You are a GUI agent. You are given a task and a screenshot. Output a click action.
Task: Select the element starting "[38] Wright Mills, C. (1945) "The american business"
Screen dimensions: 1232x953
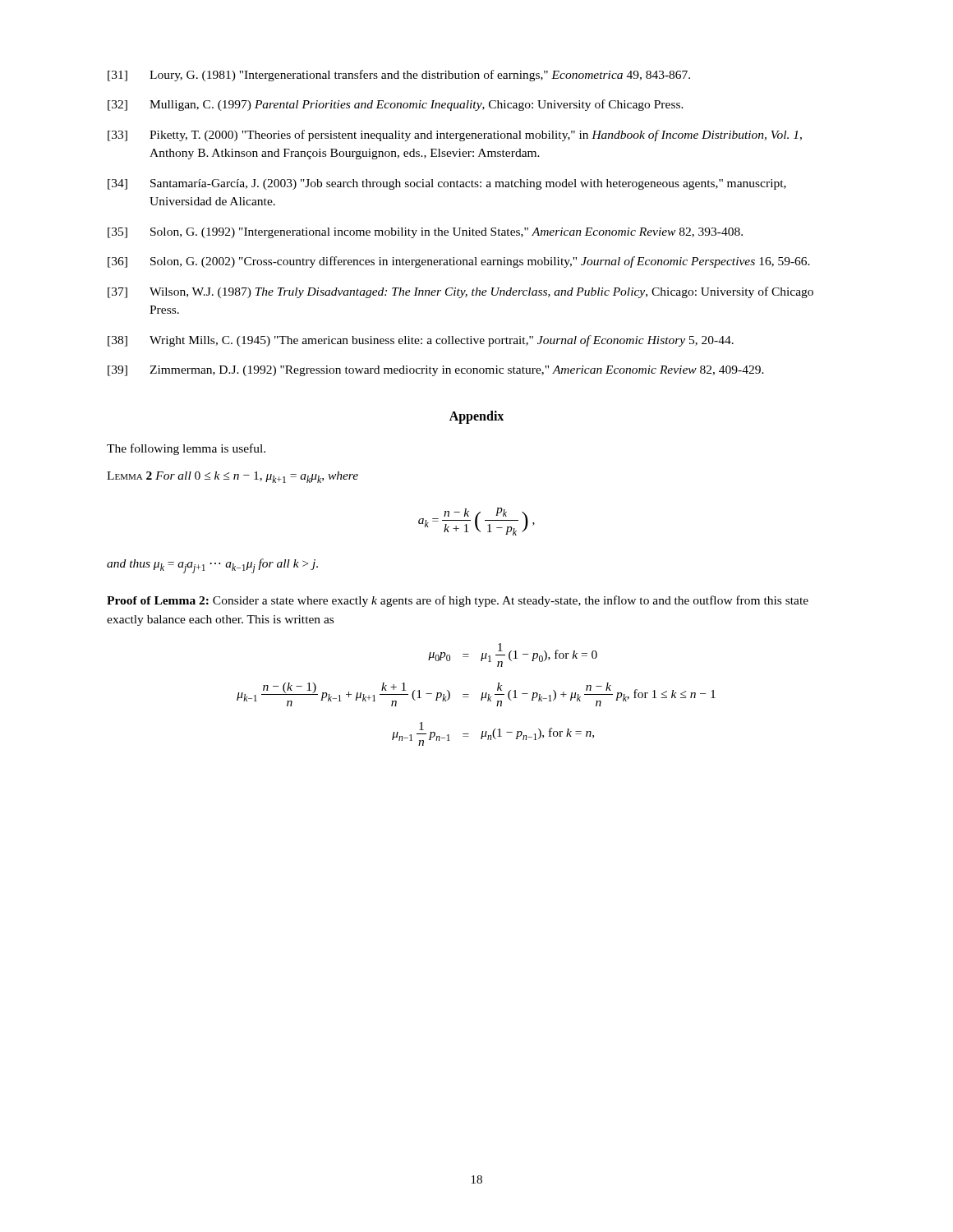pyautogui.click(x=476, y=340)
